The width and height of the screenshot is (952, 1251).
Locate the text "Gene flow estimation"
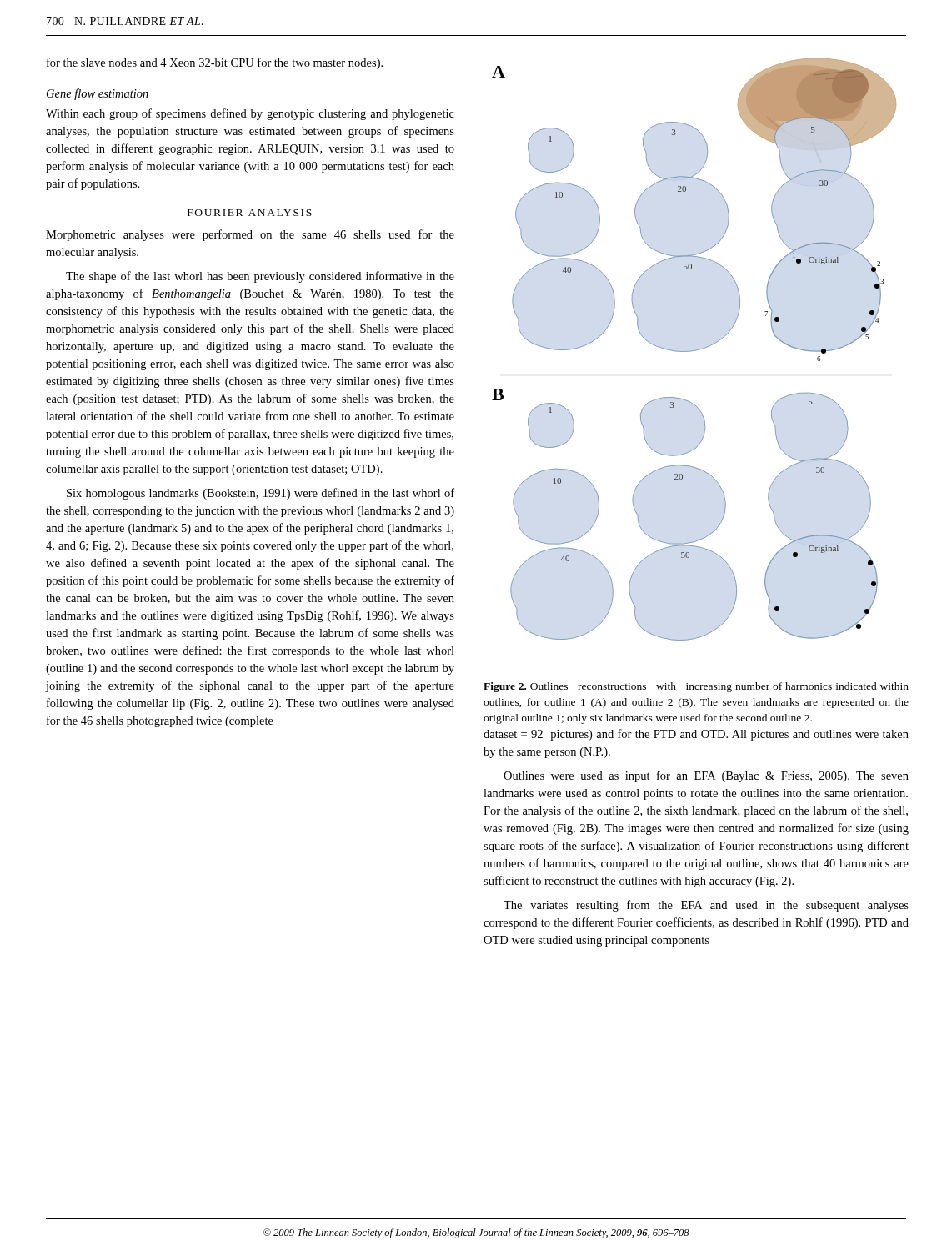pyautogui.click(x=98, y=94)
